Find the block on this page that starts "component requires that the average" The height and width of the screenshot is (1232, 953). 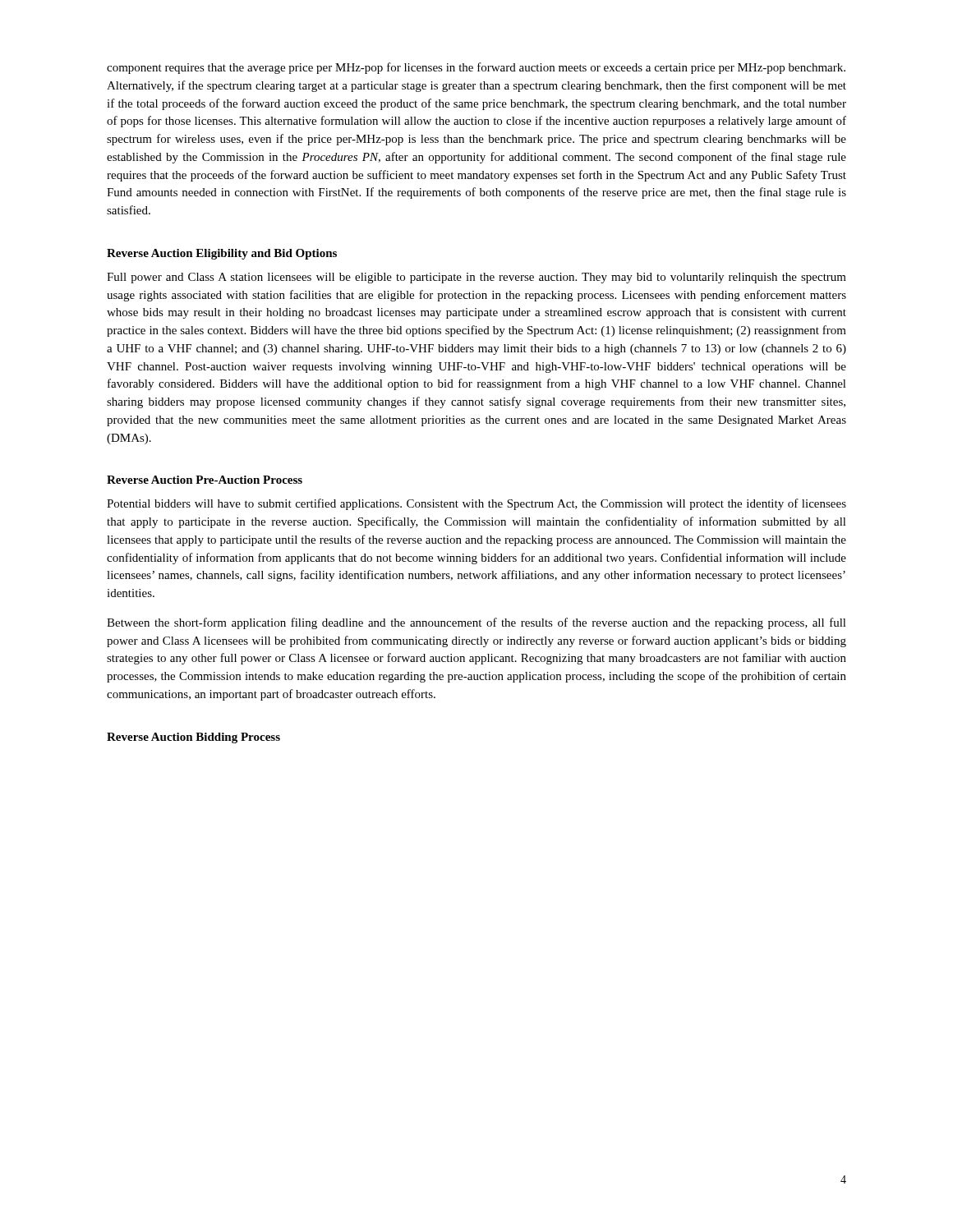click(476, 140)
